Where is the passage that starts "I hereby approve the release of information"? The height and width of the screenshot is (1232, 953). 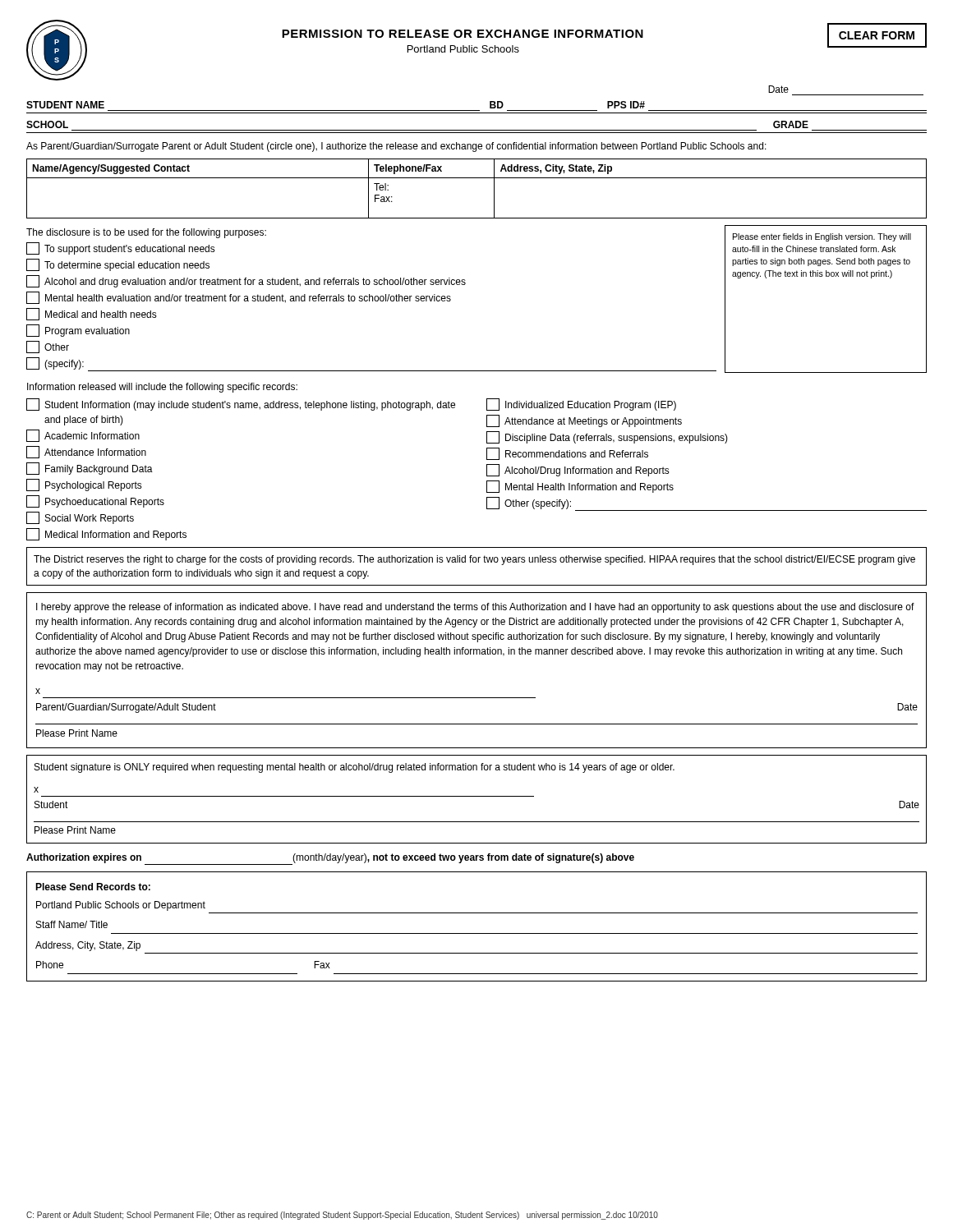click(x=475, y=608)
